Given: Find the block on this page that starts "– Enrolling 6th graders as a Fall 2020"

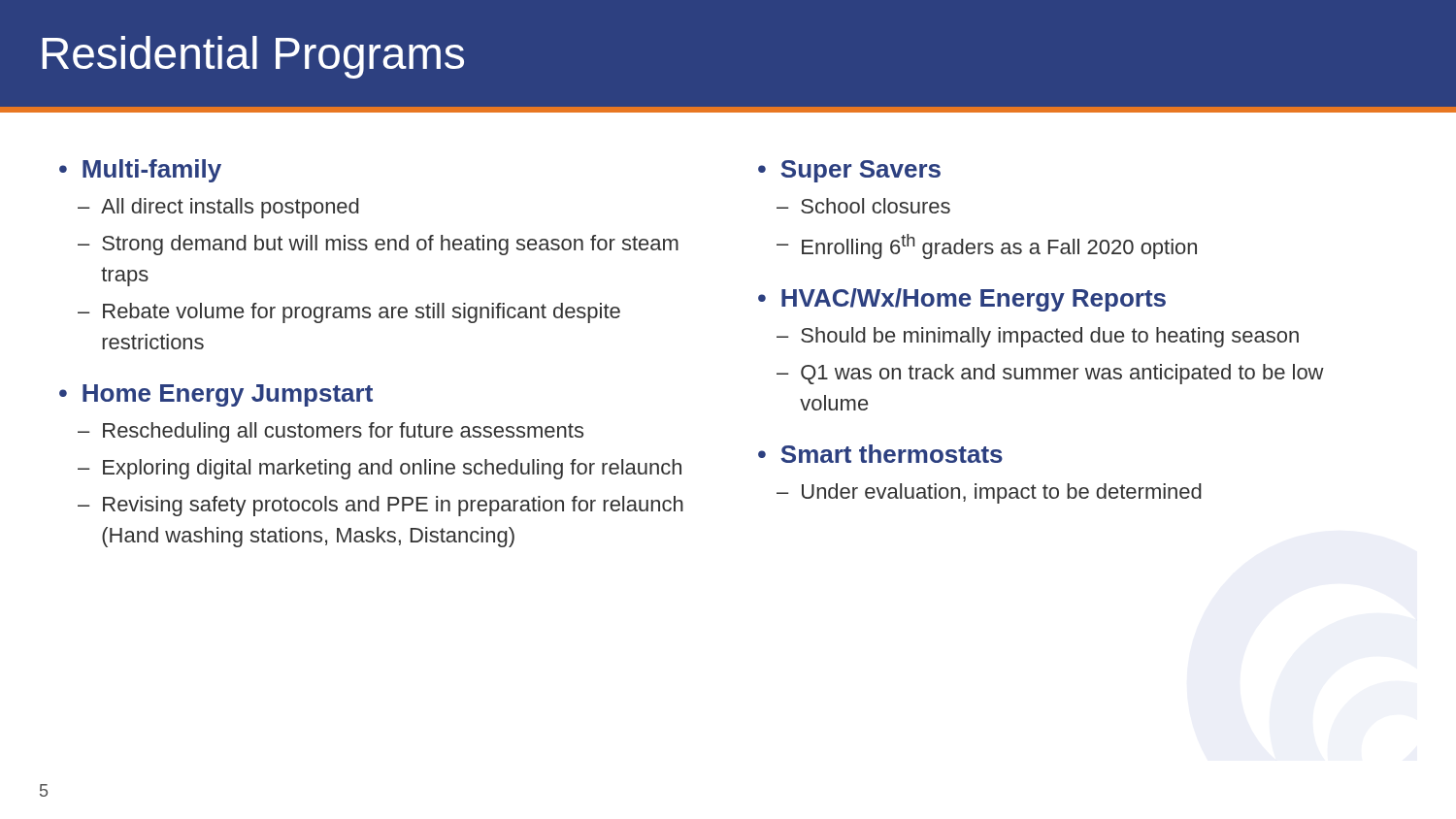Looking at the screenshot, I should pos(987,246).
